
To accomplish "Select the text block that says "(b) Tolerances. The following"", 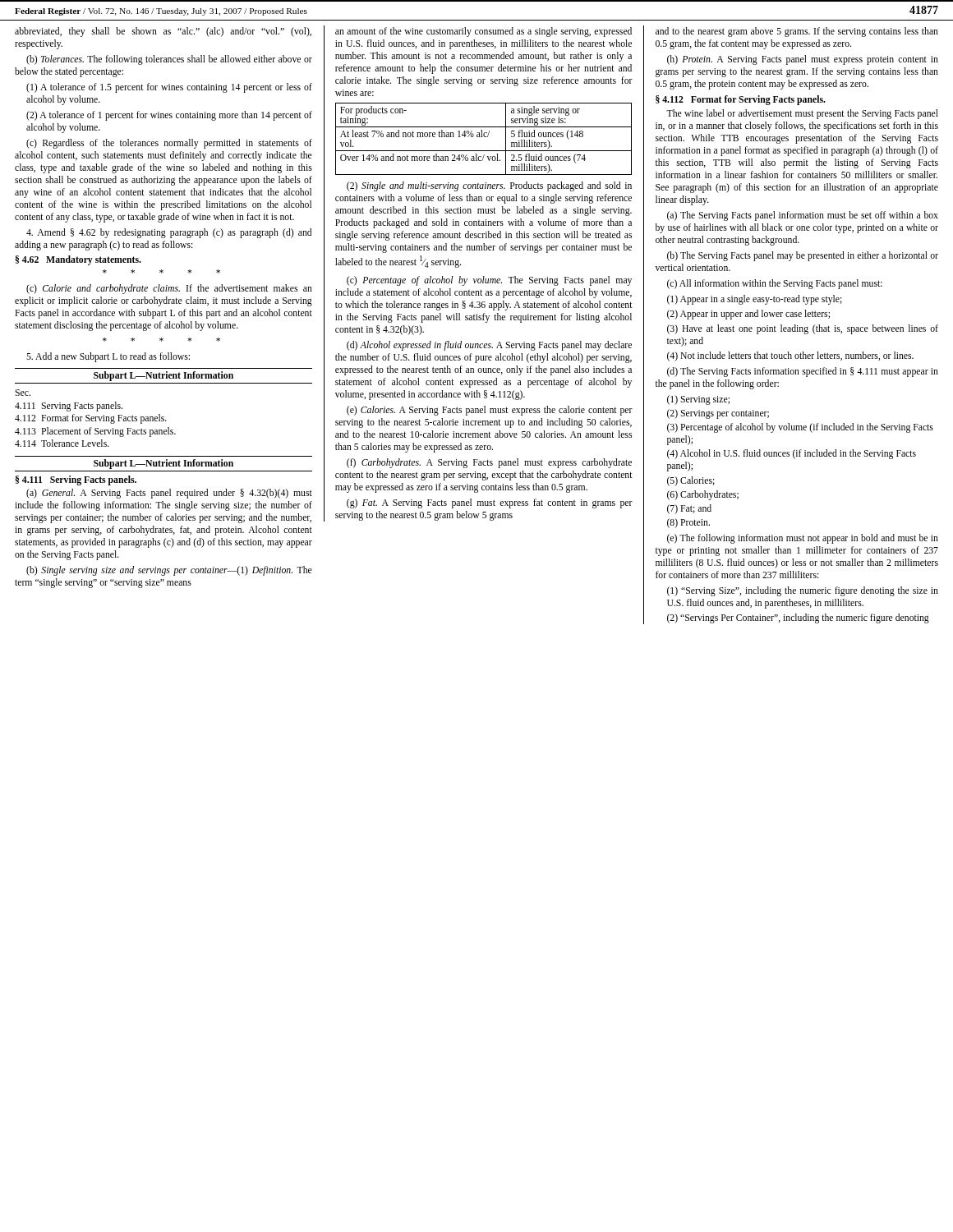I will pyautogui.click(x=163, y=66).
